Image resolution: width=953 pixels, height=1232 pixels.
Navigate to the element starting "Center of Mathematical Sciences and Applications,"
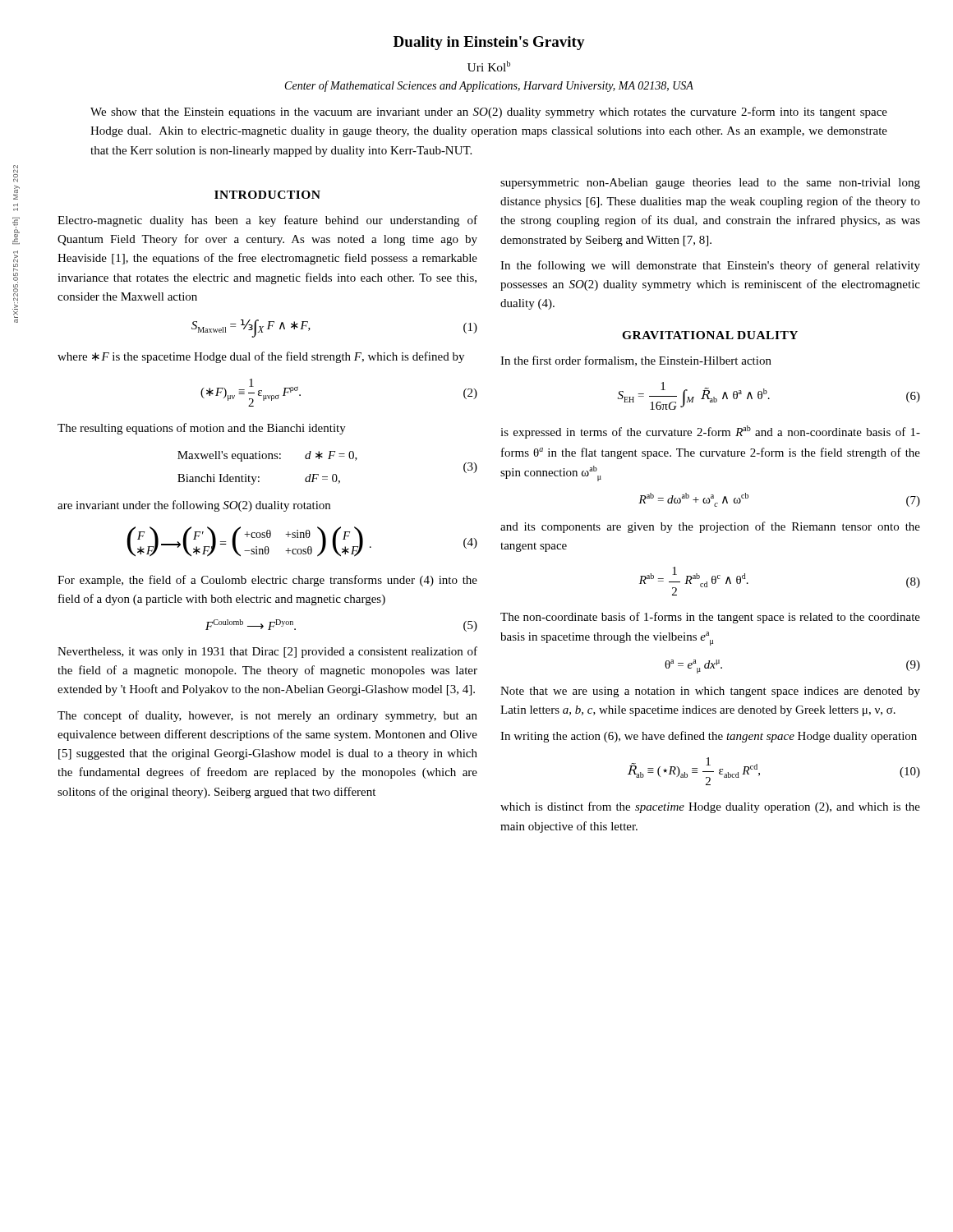(489, 86)
